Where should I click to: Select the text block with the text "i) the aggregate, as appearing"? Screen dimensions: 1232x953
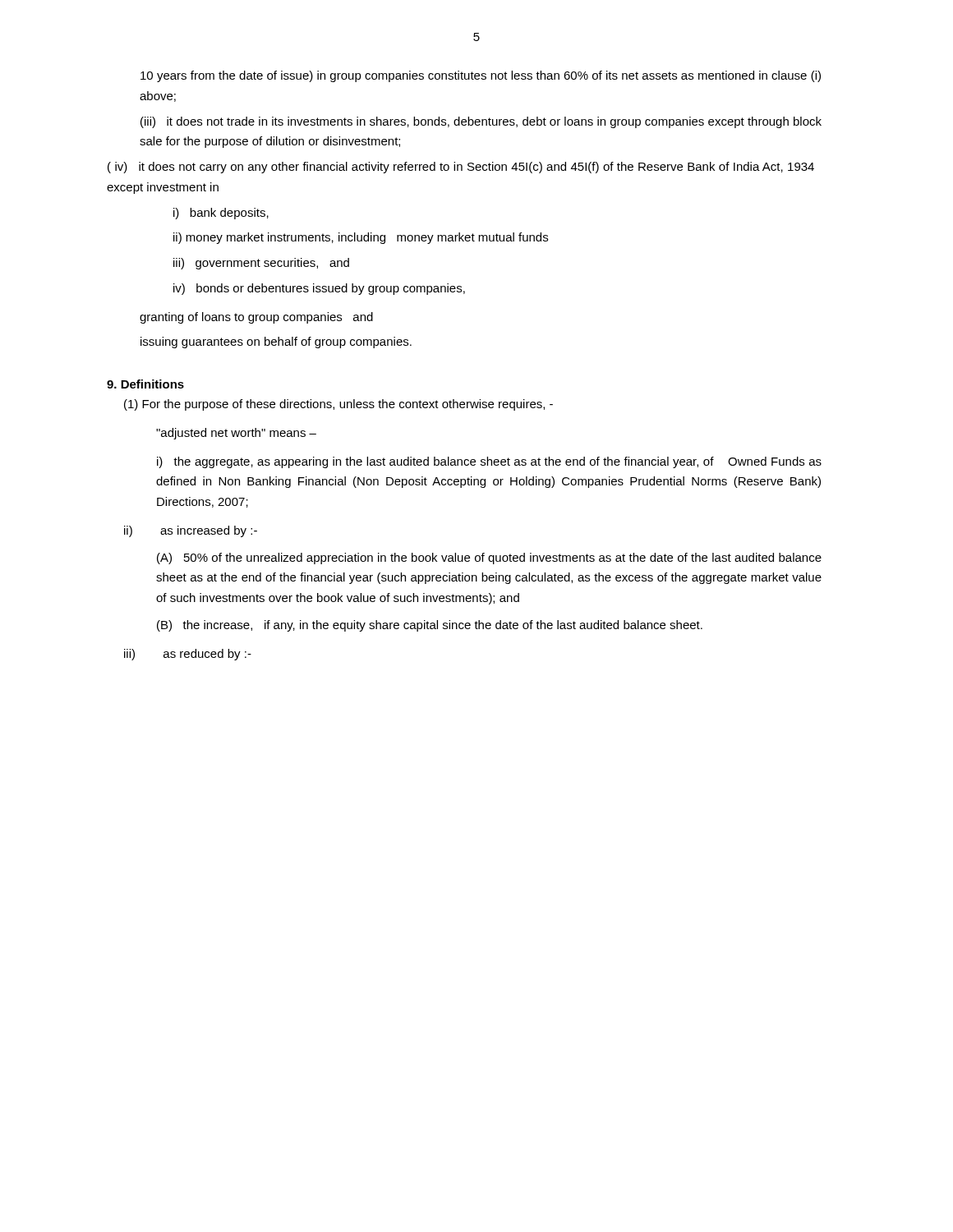click(x=489, y=482)
